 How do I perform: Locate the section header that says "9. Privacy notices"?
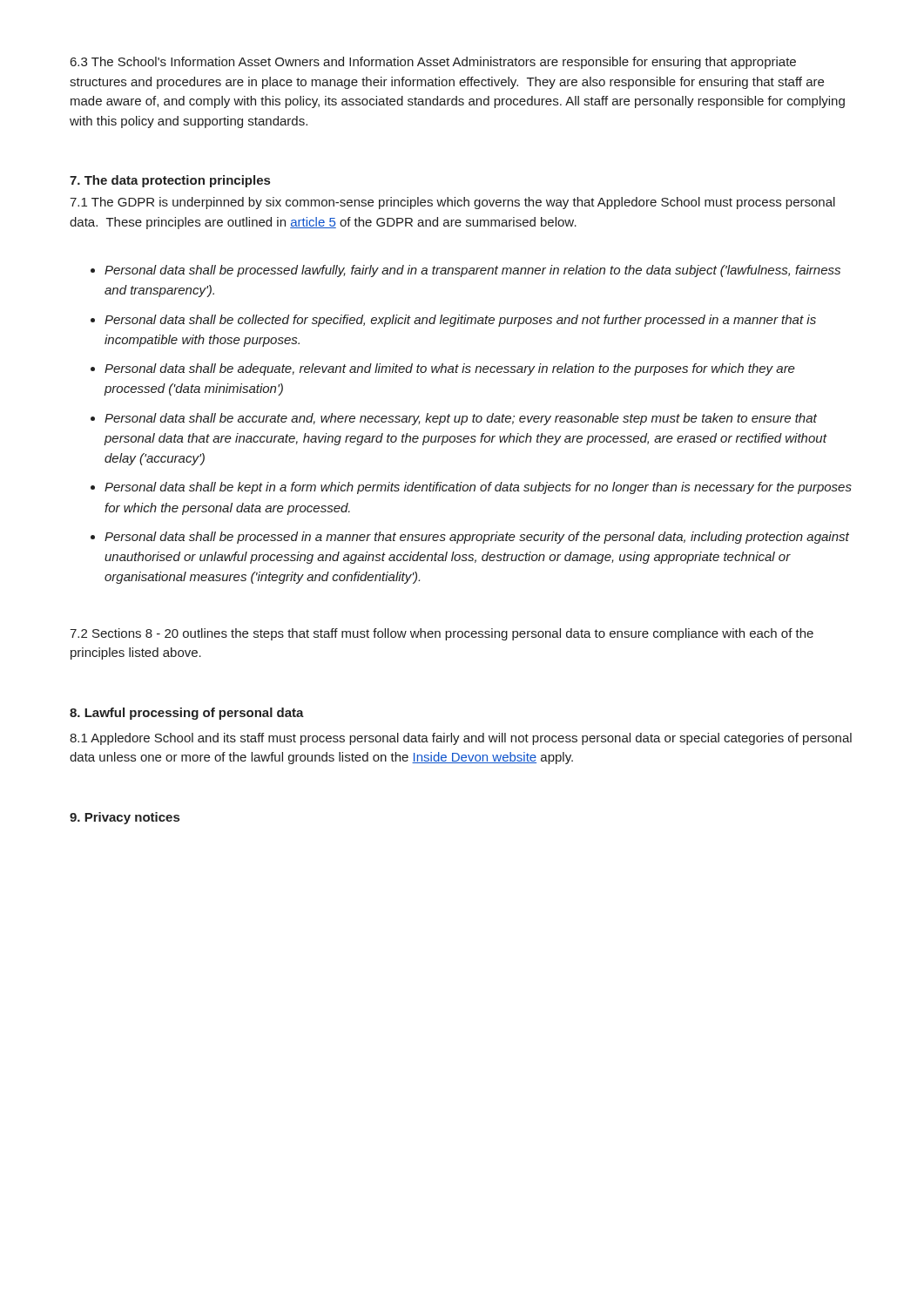pos(125,816)
